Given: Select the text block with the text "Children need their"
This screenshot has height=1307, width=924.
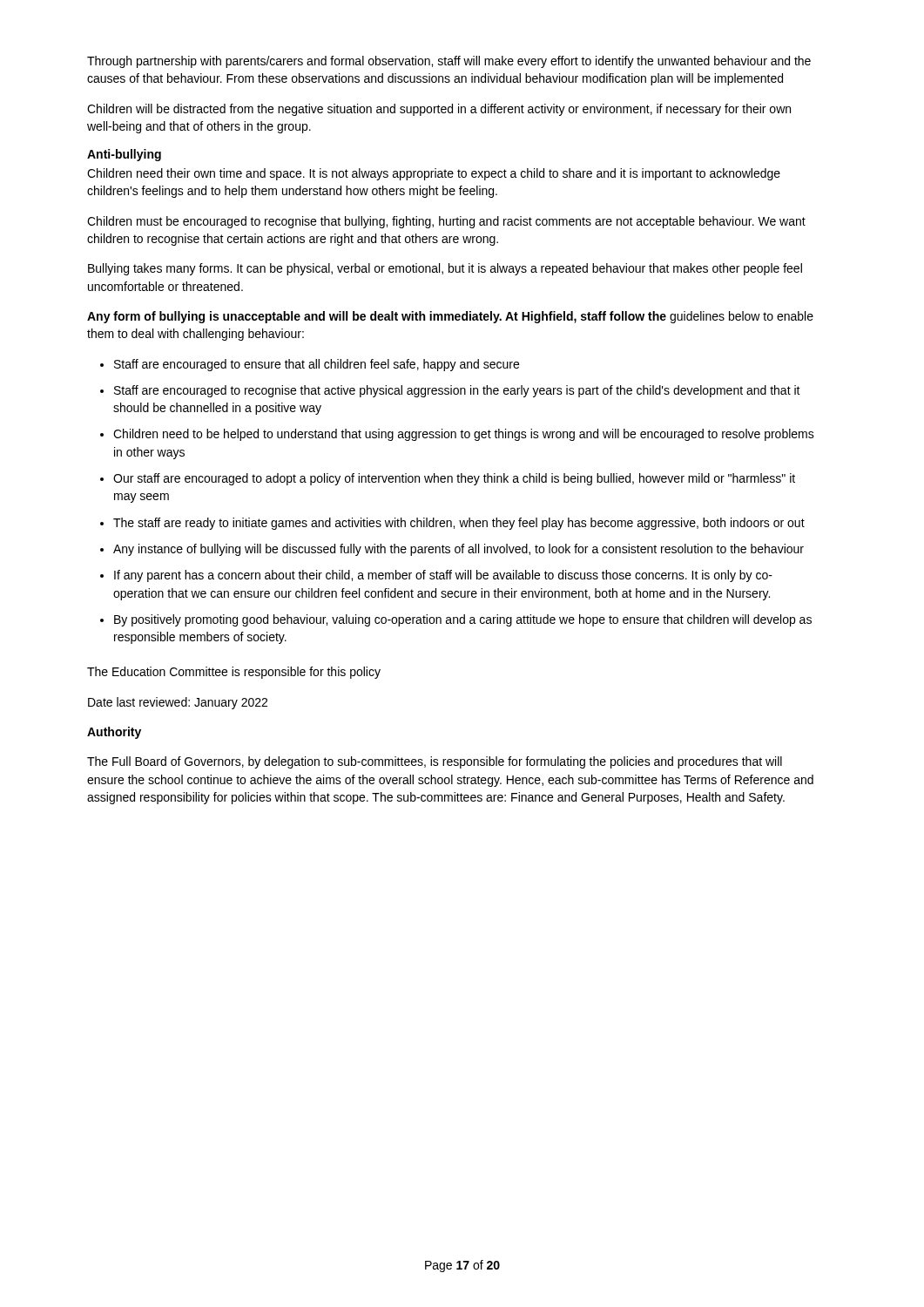Looking at the screenshot, I should pos(434,182).
